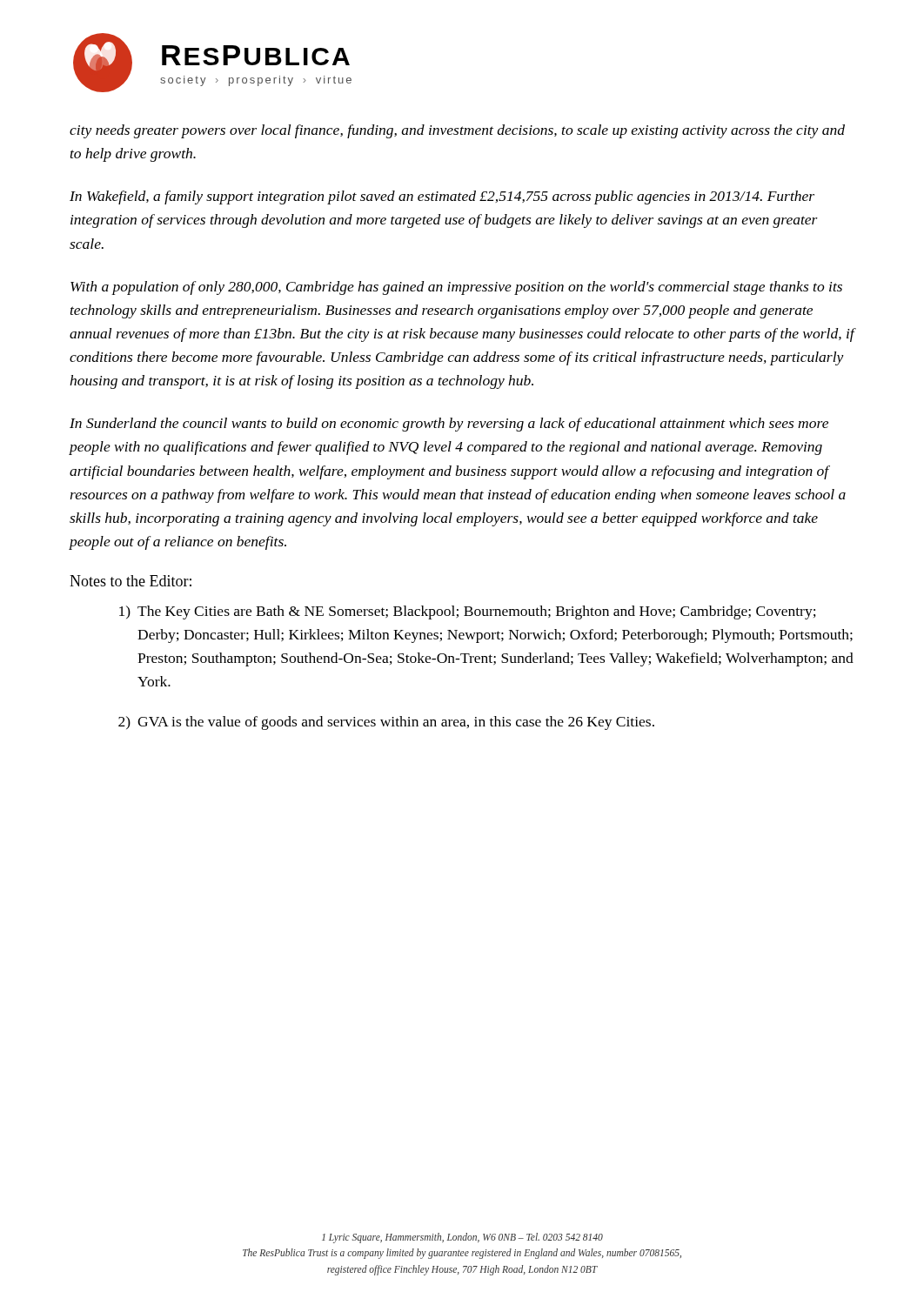
Task: Locate the block starting "Notes to the"
Action: 131,581
